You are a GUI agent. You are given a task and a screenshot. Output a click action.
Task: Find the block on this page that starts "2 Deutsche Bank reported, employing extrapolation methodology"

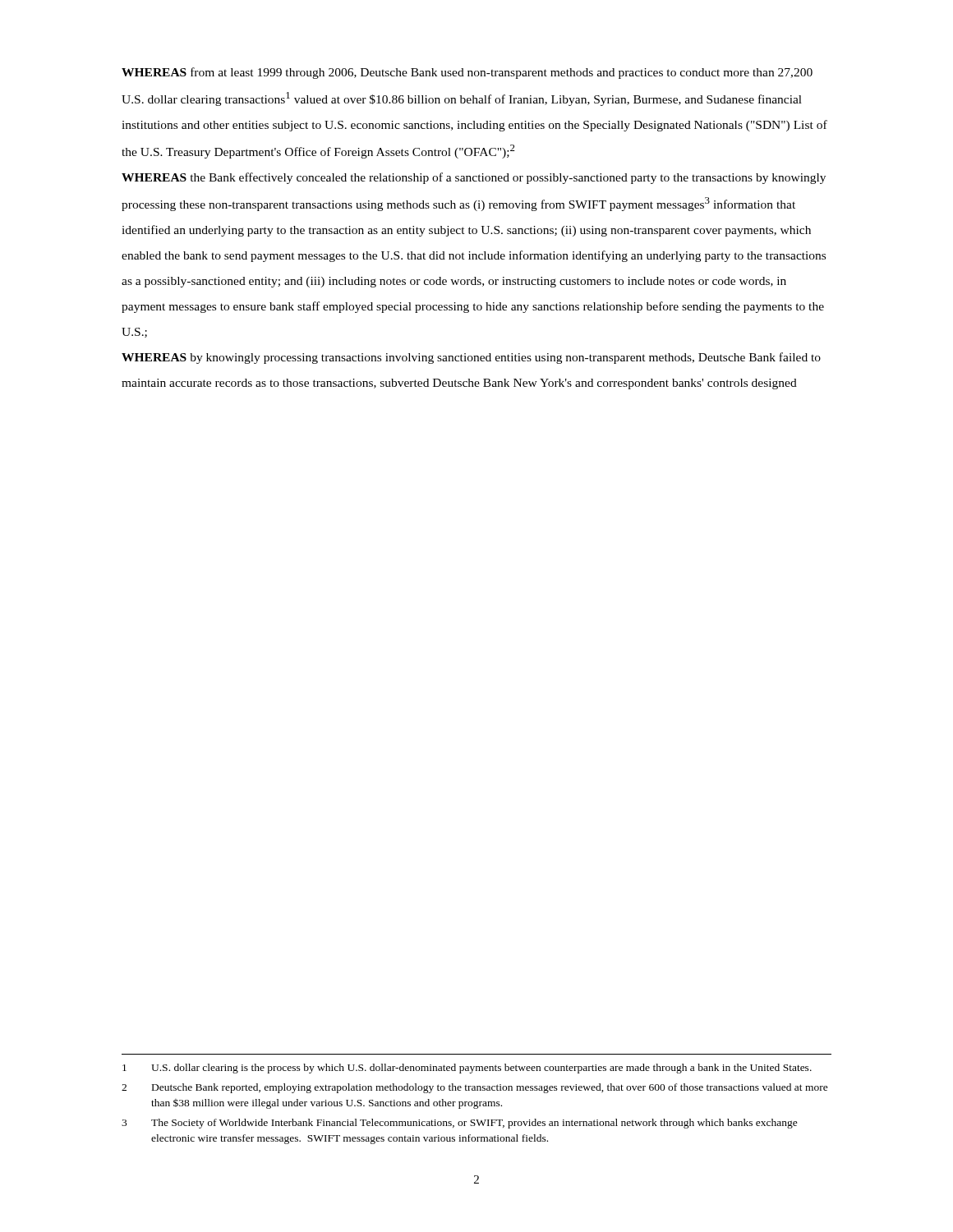point(476,1095)
